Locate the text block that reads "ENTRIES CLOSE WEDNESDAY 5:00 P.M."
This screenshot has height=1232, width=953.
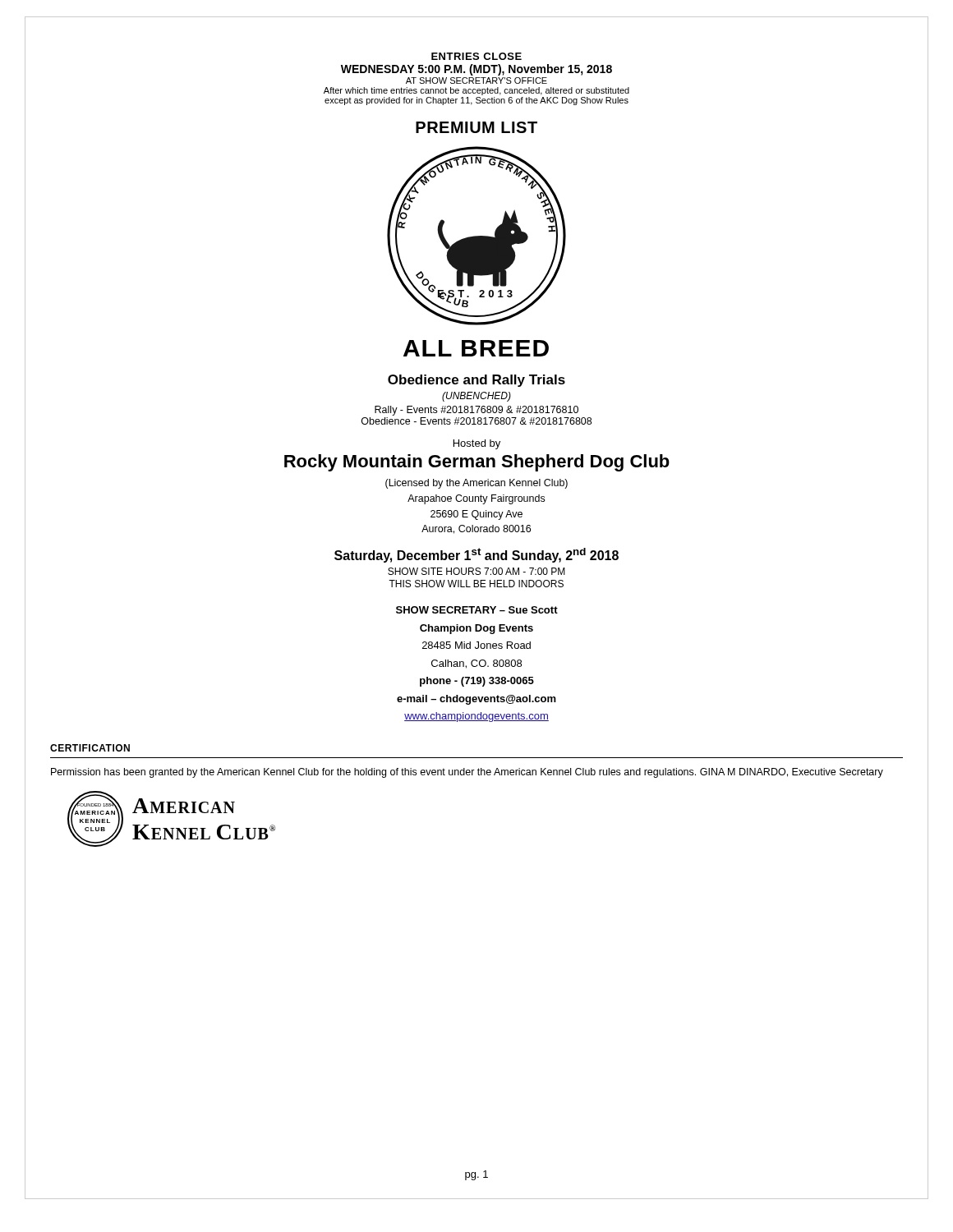pyautogui.click(x=476, y=78)
